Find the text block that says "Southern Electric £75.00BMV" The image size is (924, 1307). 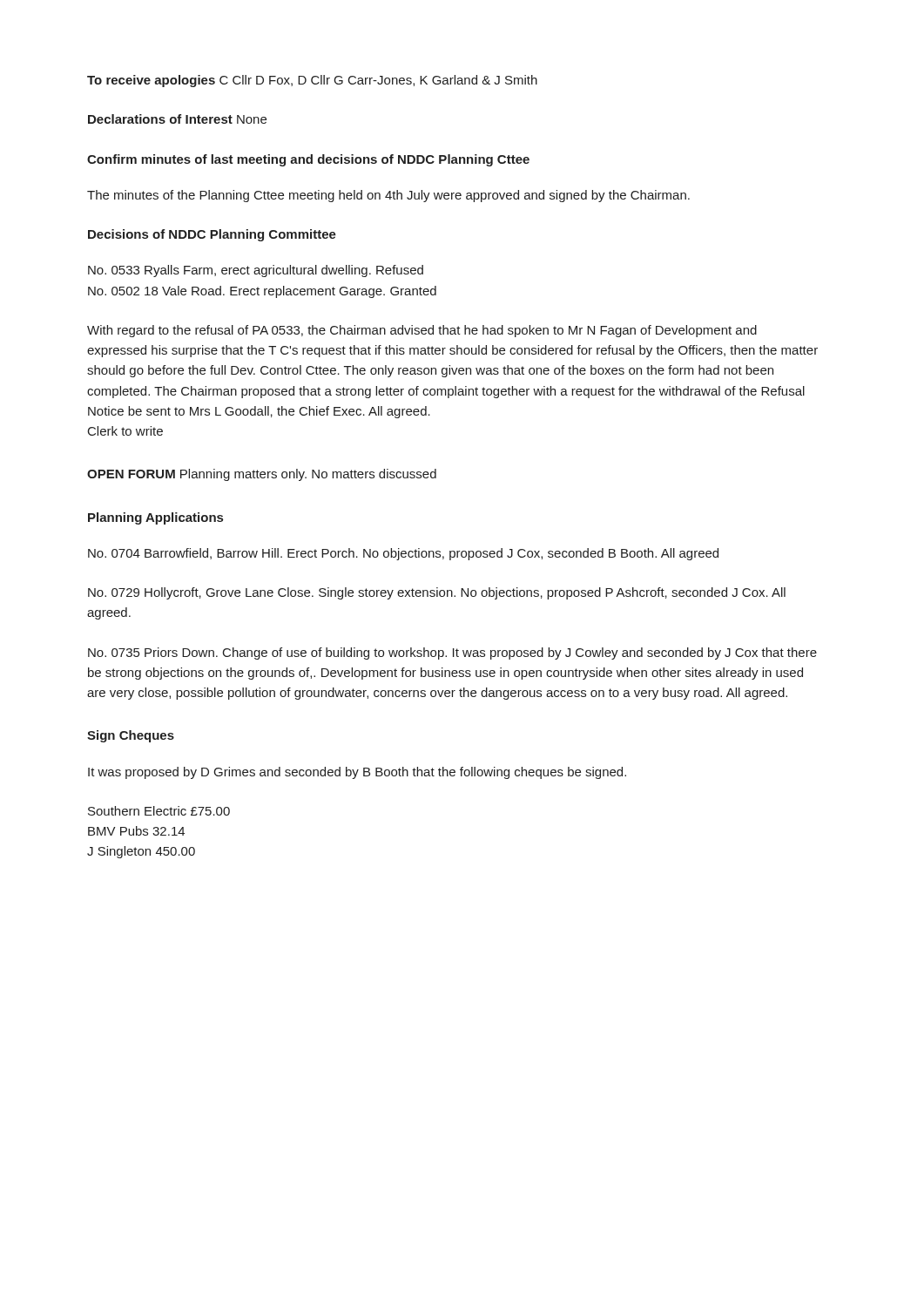pos(159,811)
